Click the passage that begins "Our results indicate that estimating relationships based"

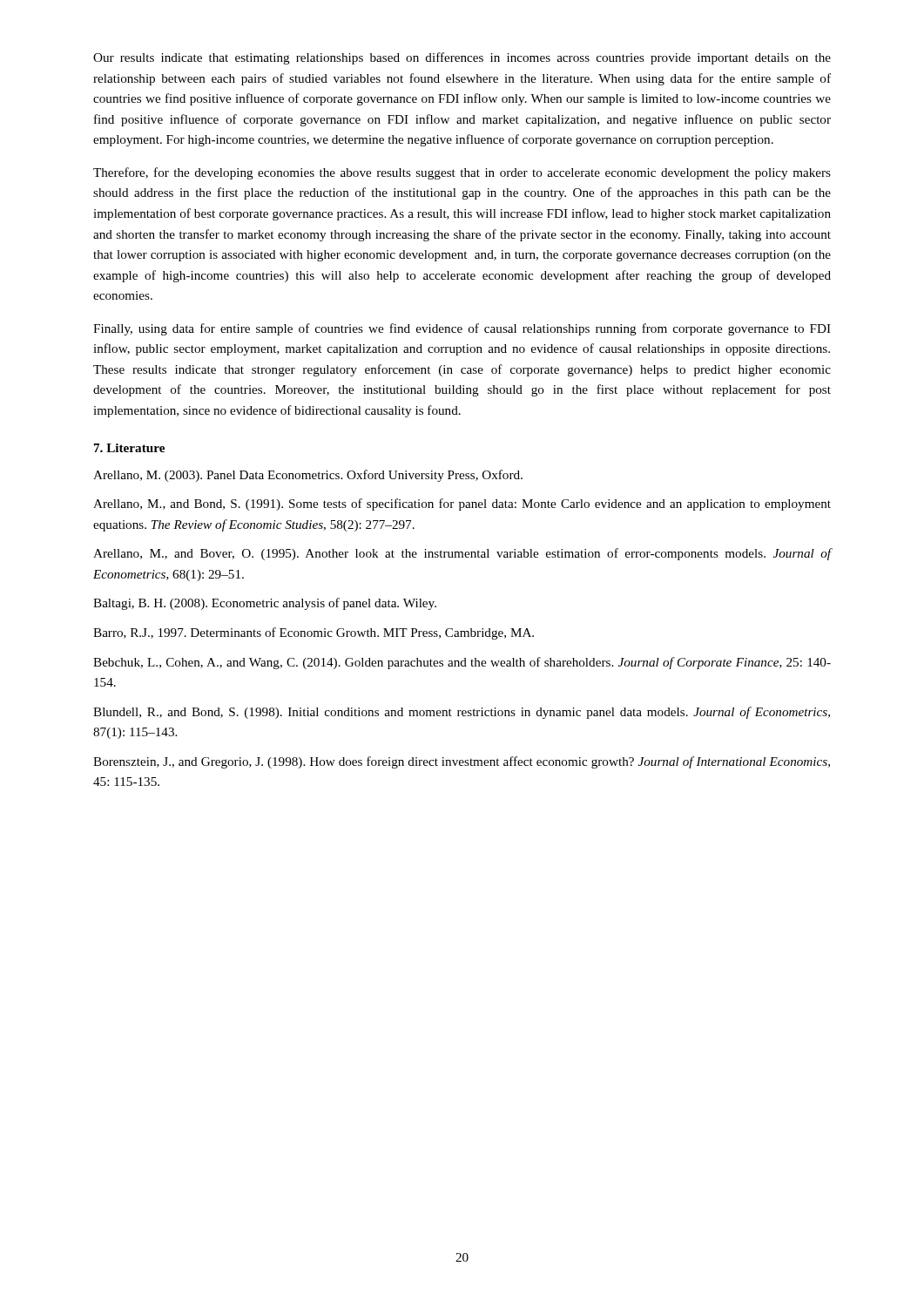[x=462, y=98]
